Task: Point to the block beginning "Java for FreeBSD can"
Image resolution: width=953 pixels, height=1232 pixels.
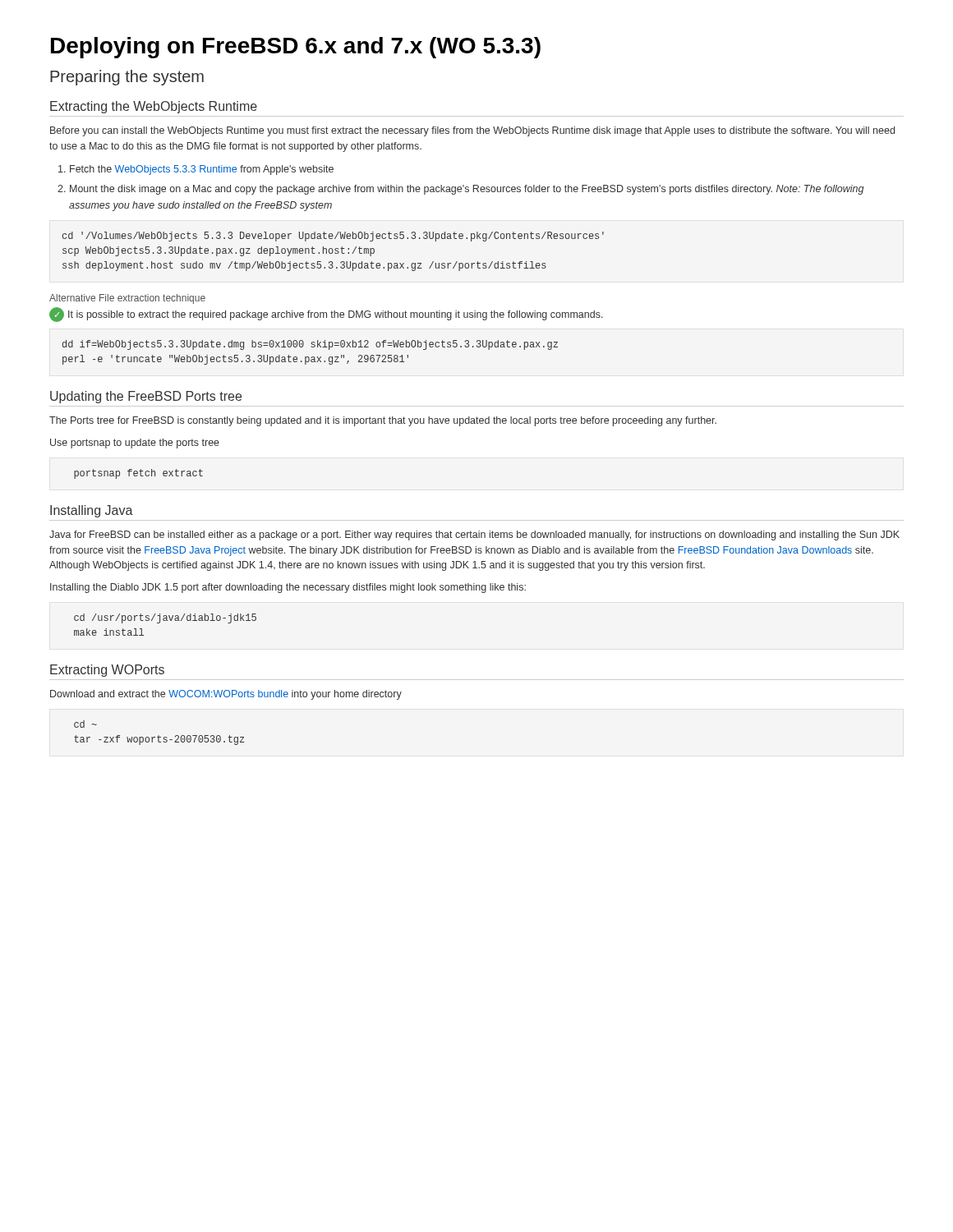Action: coord(476,550)
